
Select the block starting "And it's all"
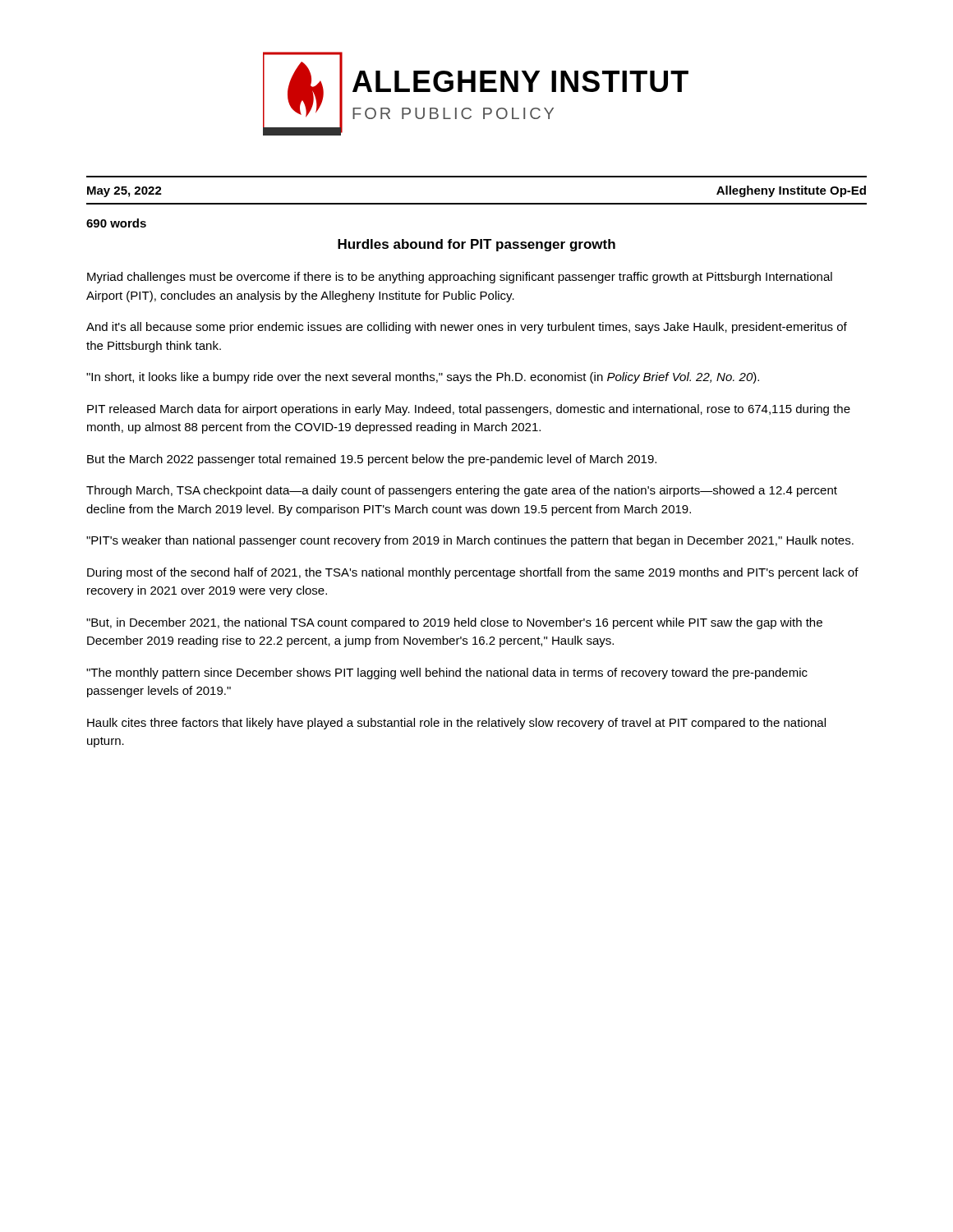(467, 336)
